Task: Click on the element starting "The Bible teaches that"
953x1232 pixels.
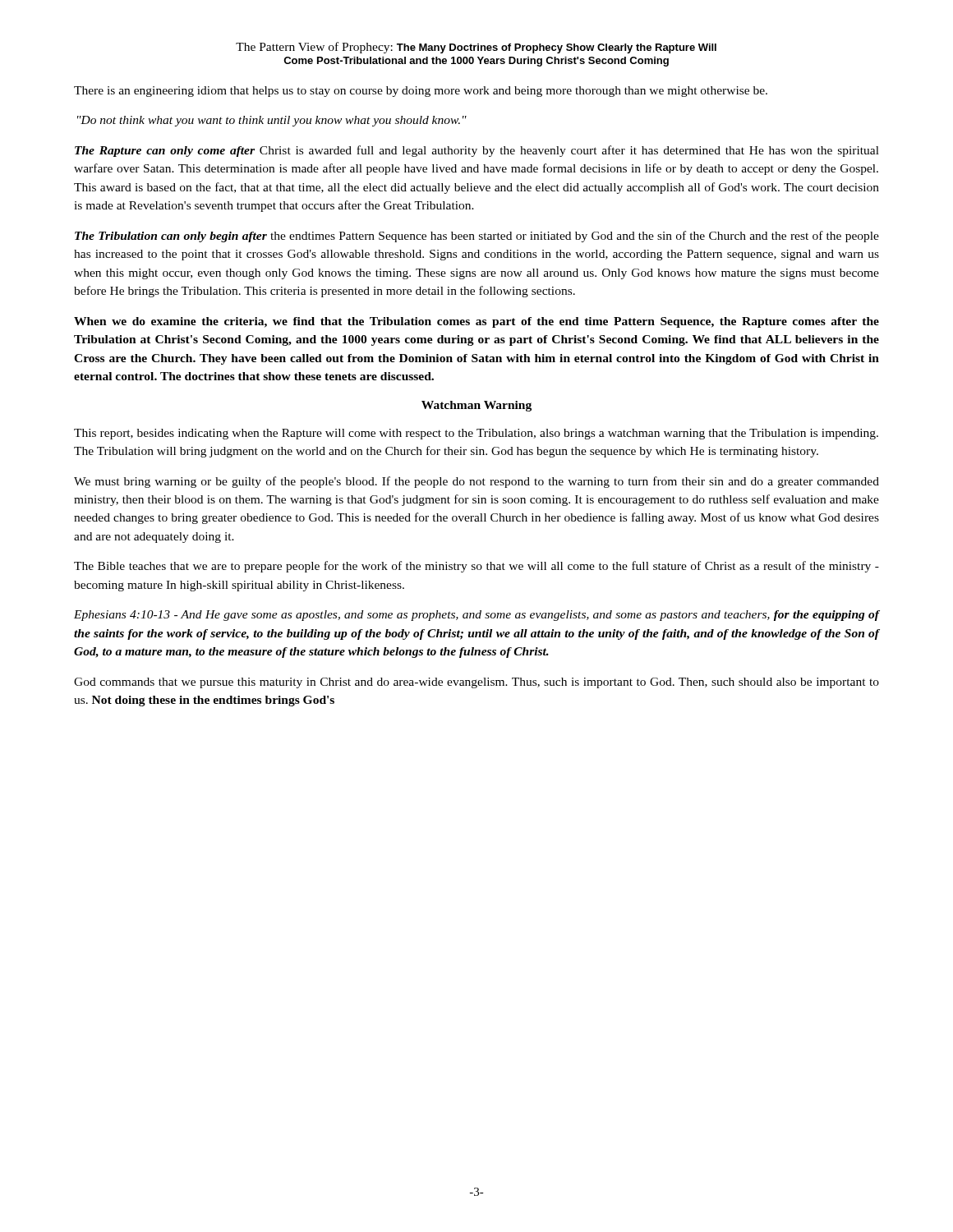Action: point(476,575)
